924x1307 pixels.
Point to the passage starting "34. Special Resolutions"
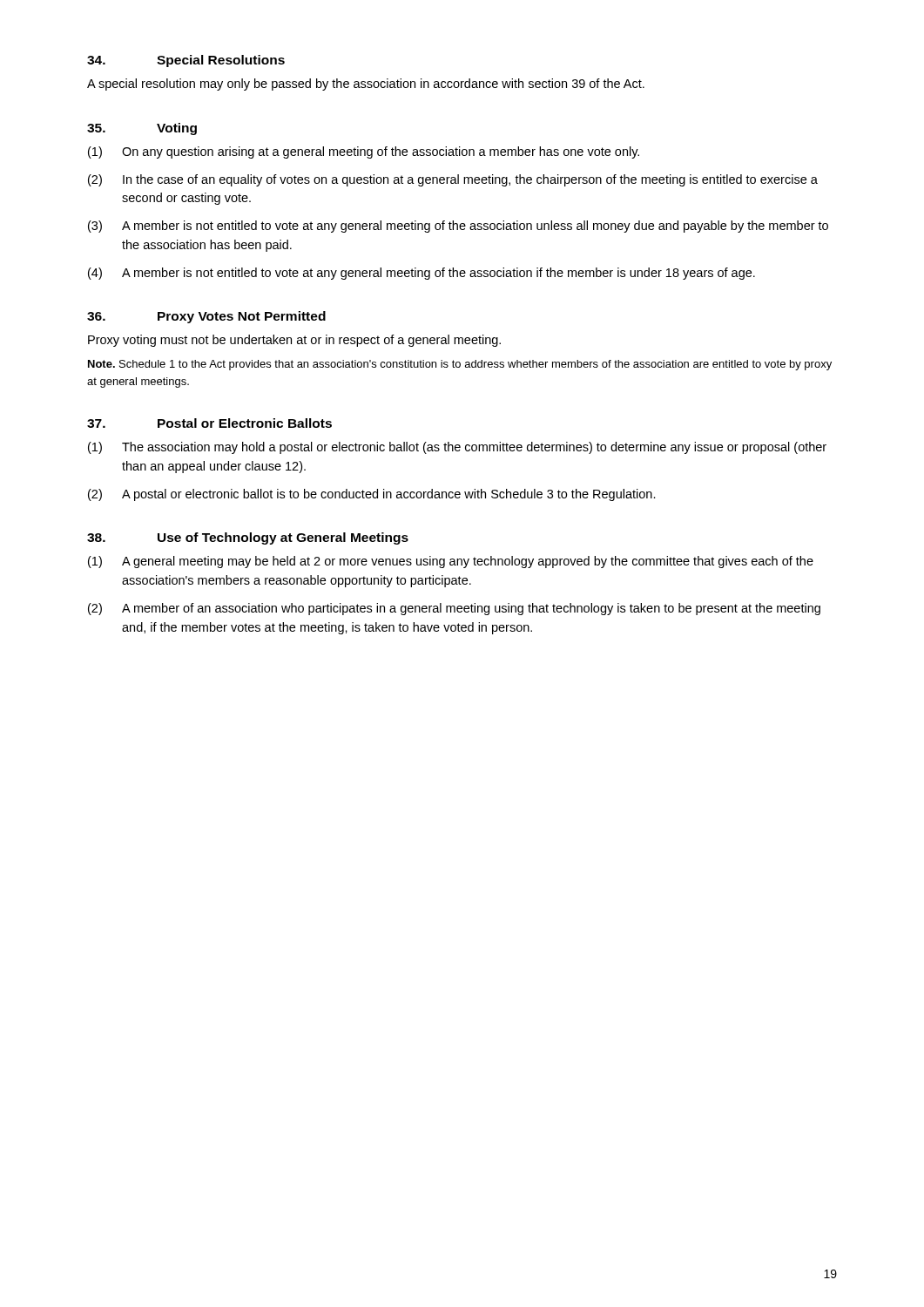point(186,60)
